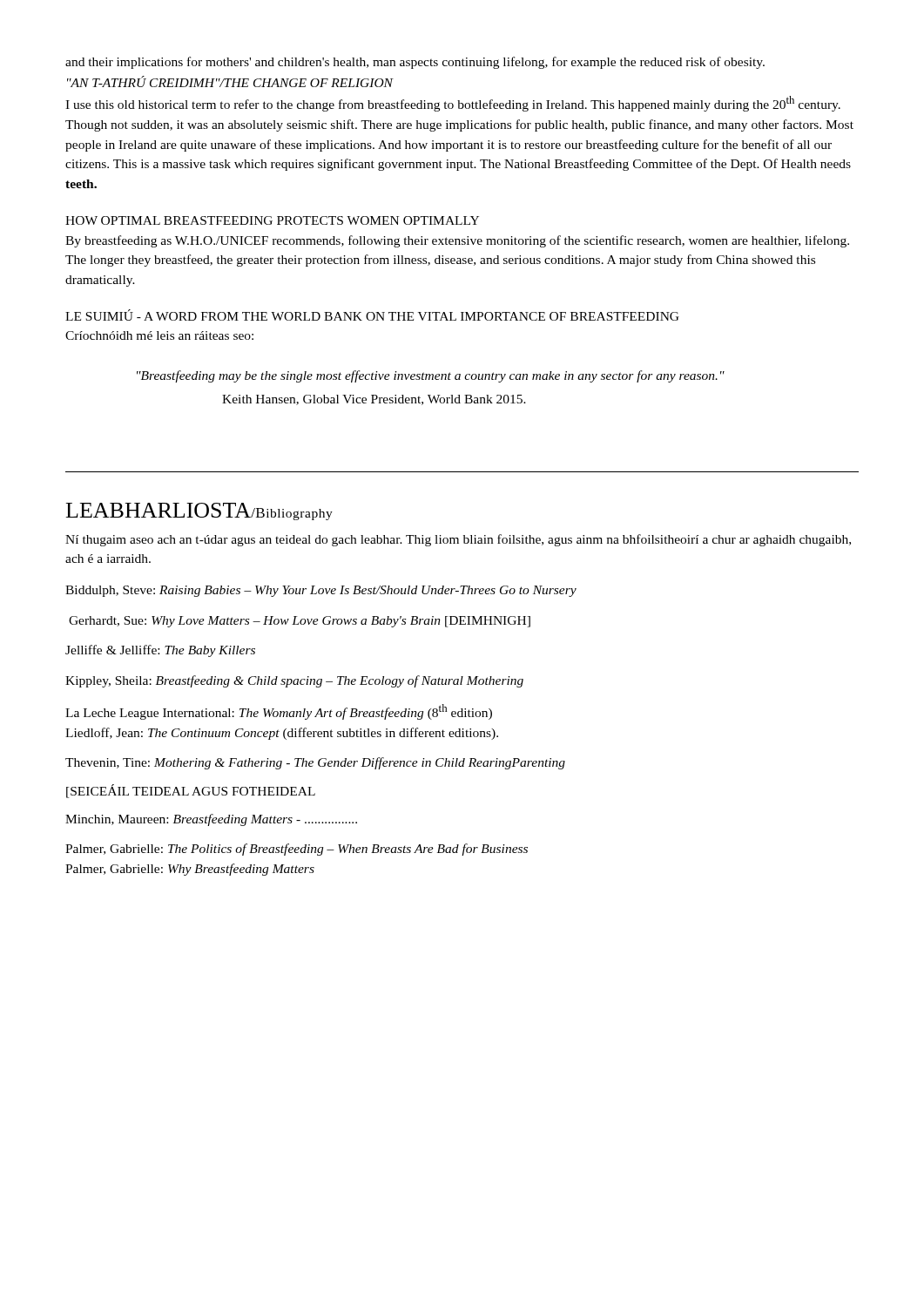
Task: Find the section header that reads ""AN t-ATHRÚ CREIDIMH"/THE"
Action: [229, 83]
